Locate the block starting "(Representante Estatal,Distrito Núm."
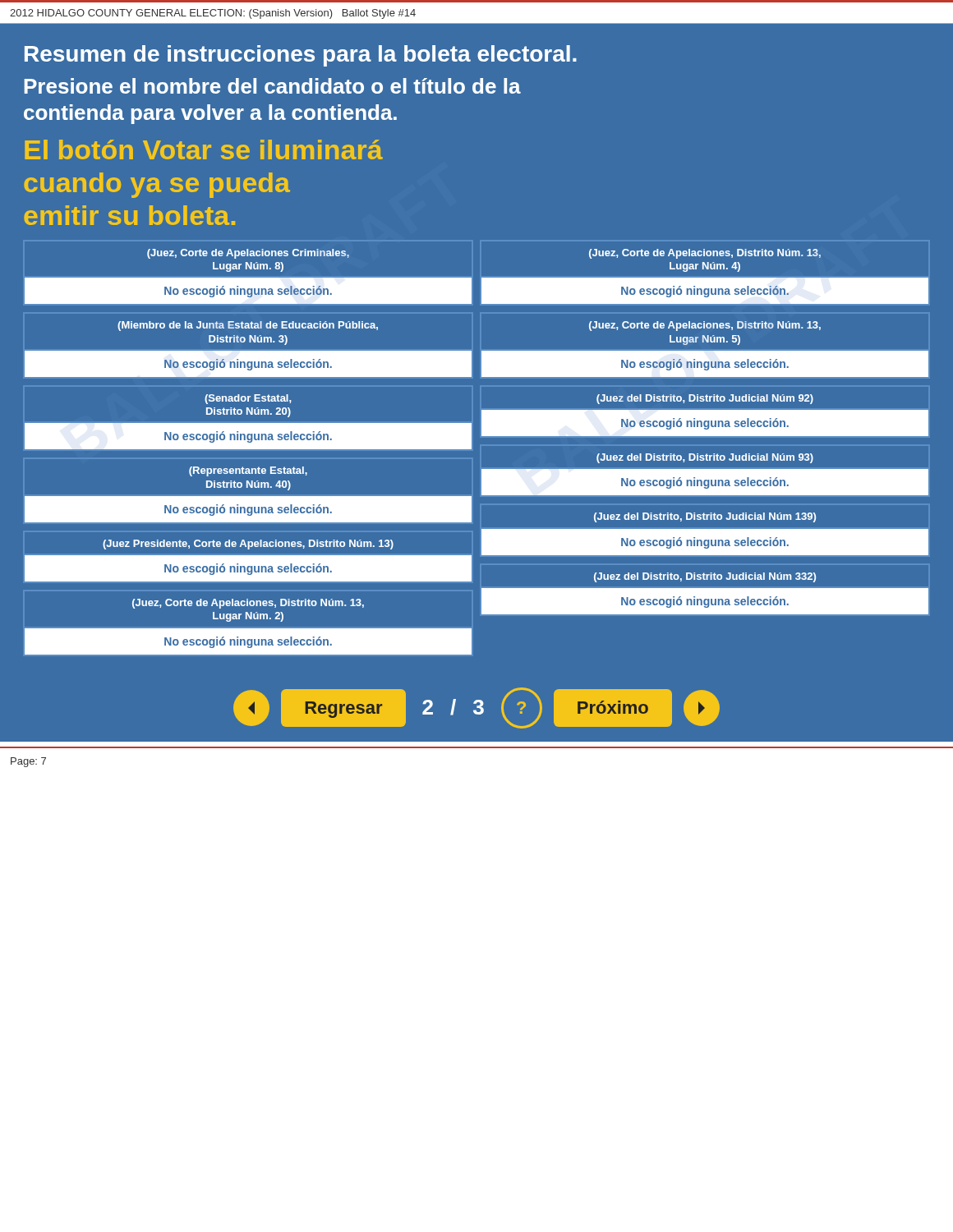Image resolution: width=953 pixels, height=1232 pixels. pos(248,477)
